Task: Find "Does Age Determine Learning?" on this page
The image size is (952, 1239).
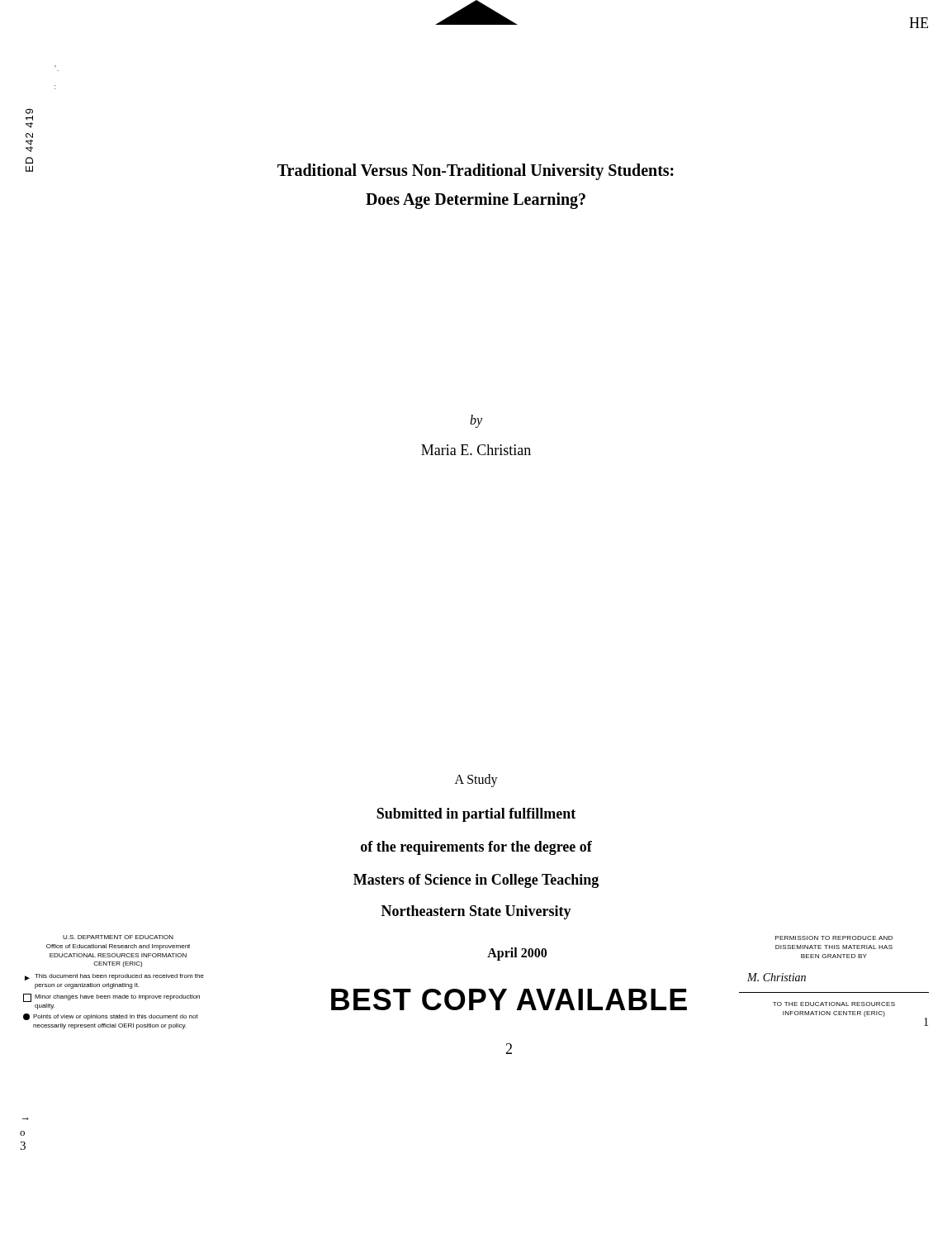Action: coord(476,199)
